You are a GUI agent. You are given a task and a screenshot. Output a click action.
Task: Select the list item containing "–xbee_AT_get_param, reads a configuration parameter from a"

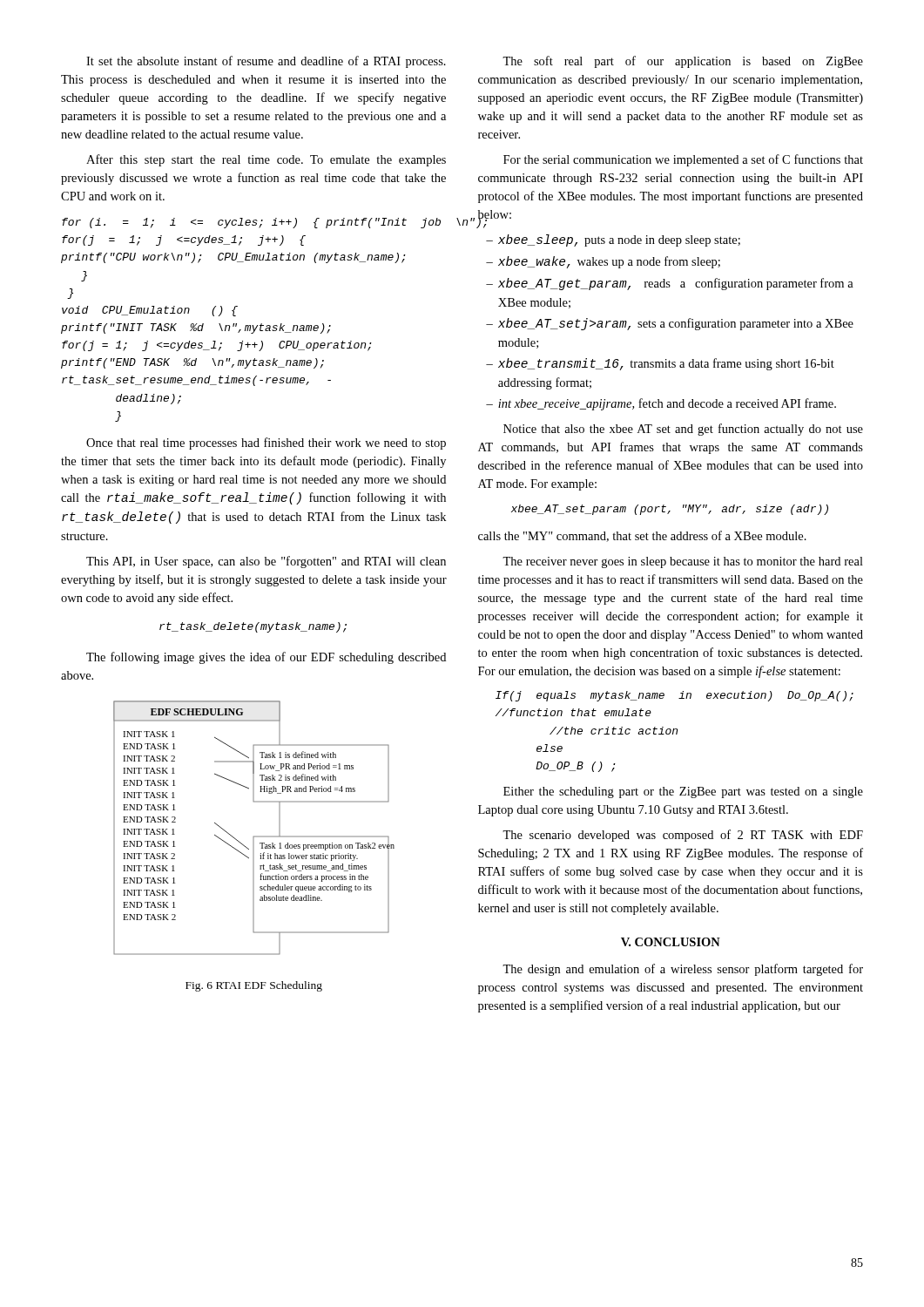pos(675,293)
